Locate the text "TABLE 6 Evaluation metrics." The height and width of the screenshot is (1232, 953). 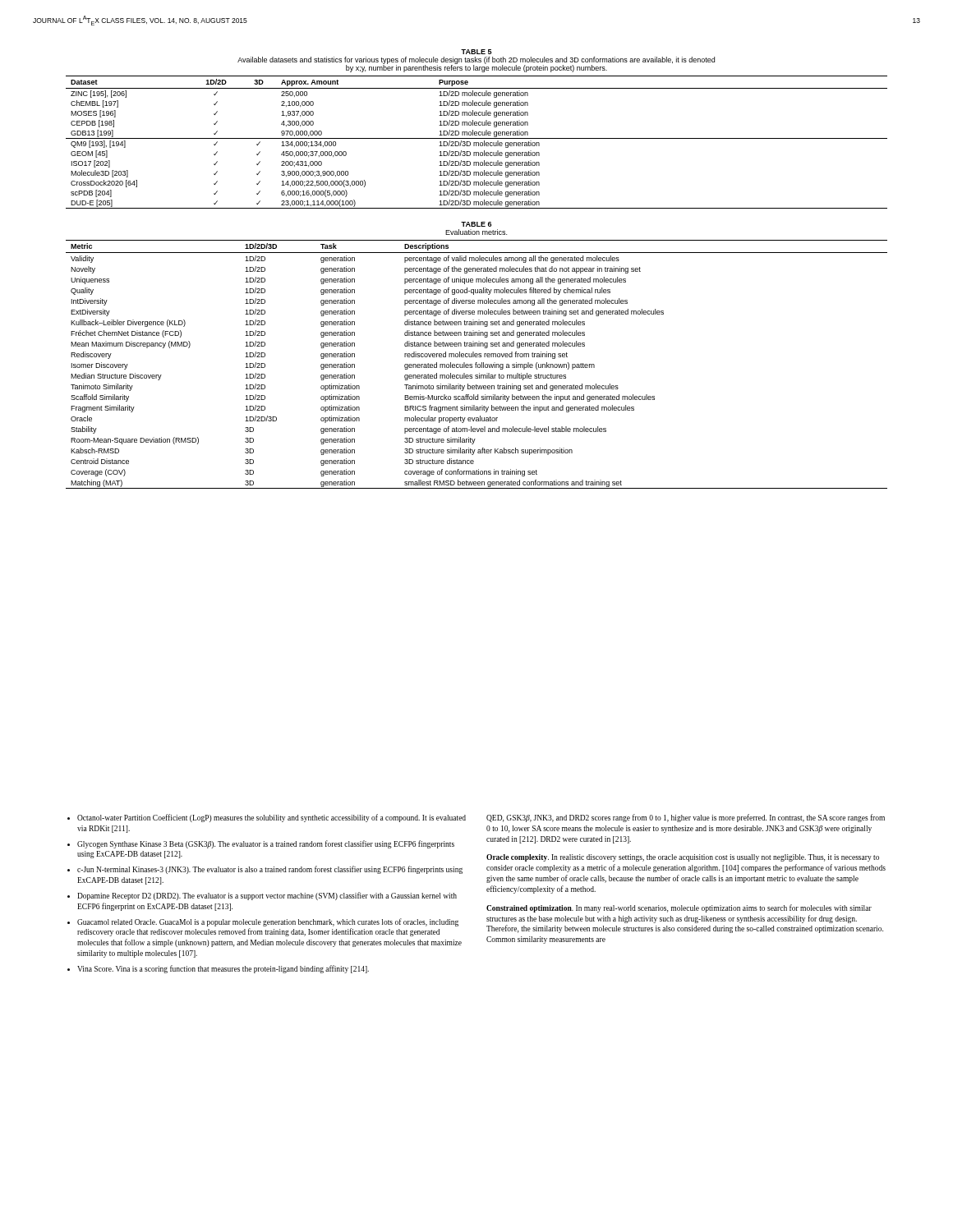(476, 228)
